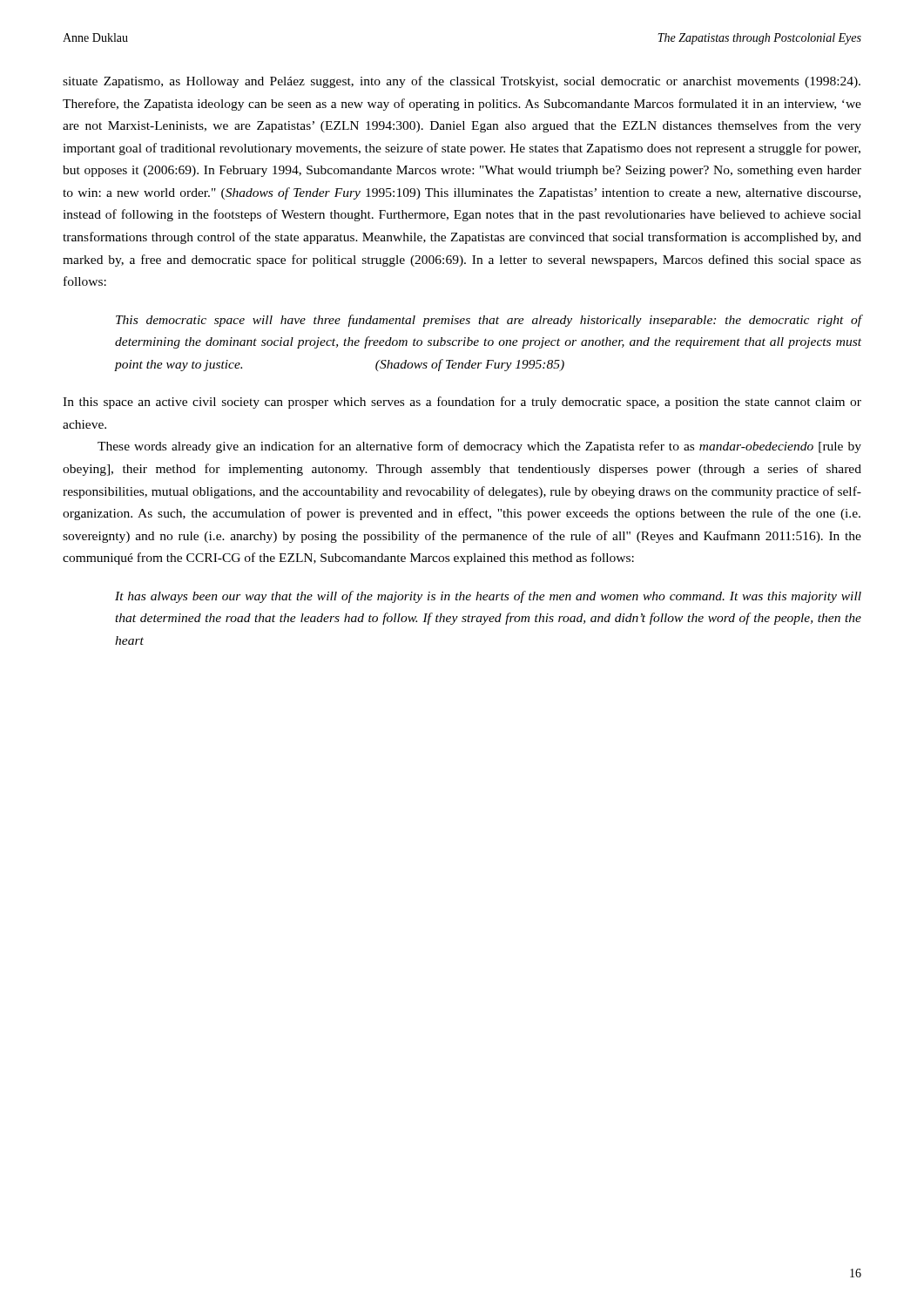Click the passage that begins "situate Zapatismo, as Holloway and Peláez suggest,"
This screenshot has height=1307, width=924.
[x=462, y=181]
